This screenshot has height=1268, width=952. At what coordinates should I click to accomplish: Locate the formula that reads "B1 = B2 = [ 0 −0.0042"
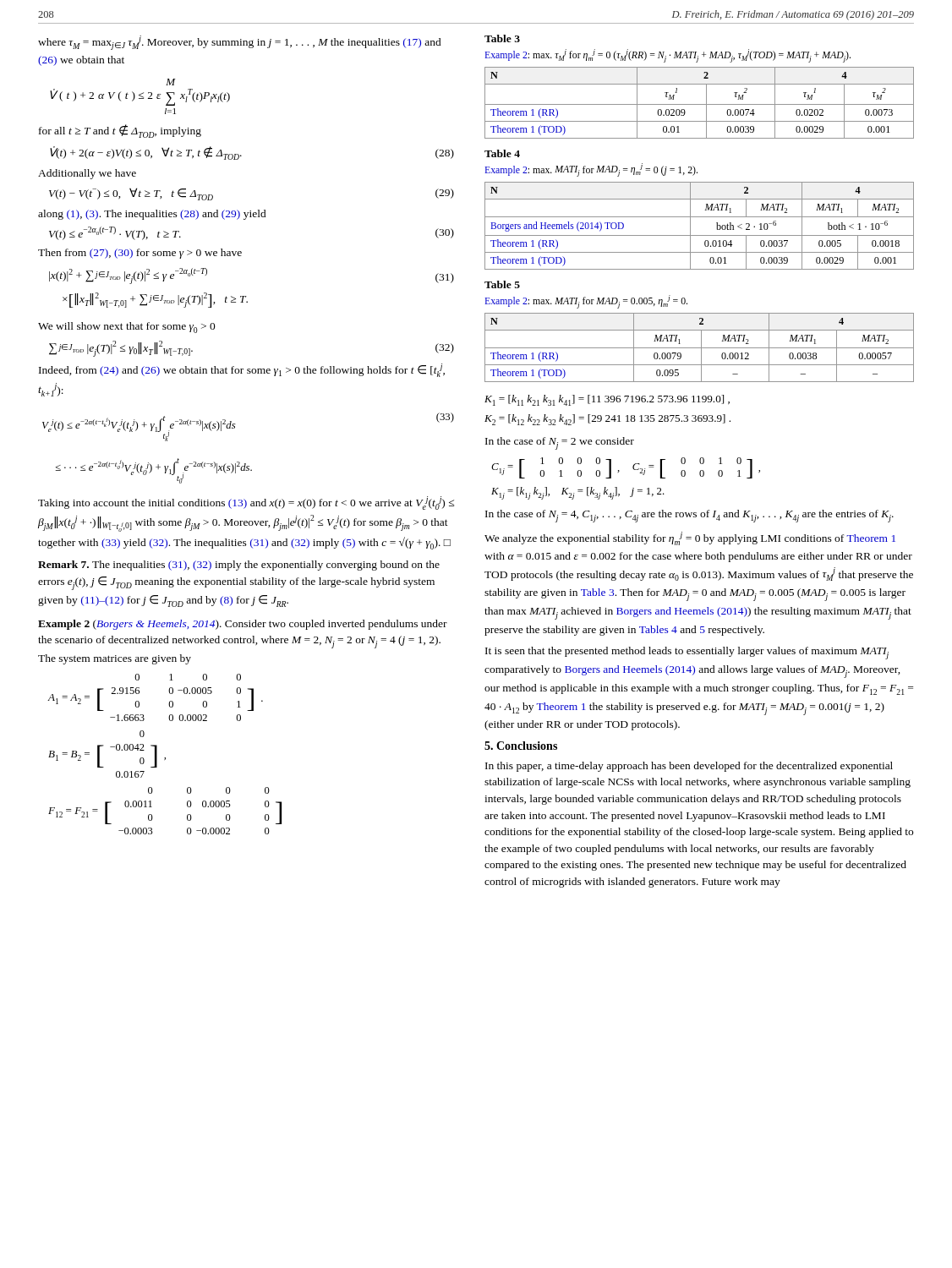[107, 755]
